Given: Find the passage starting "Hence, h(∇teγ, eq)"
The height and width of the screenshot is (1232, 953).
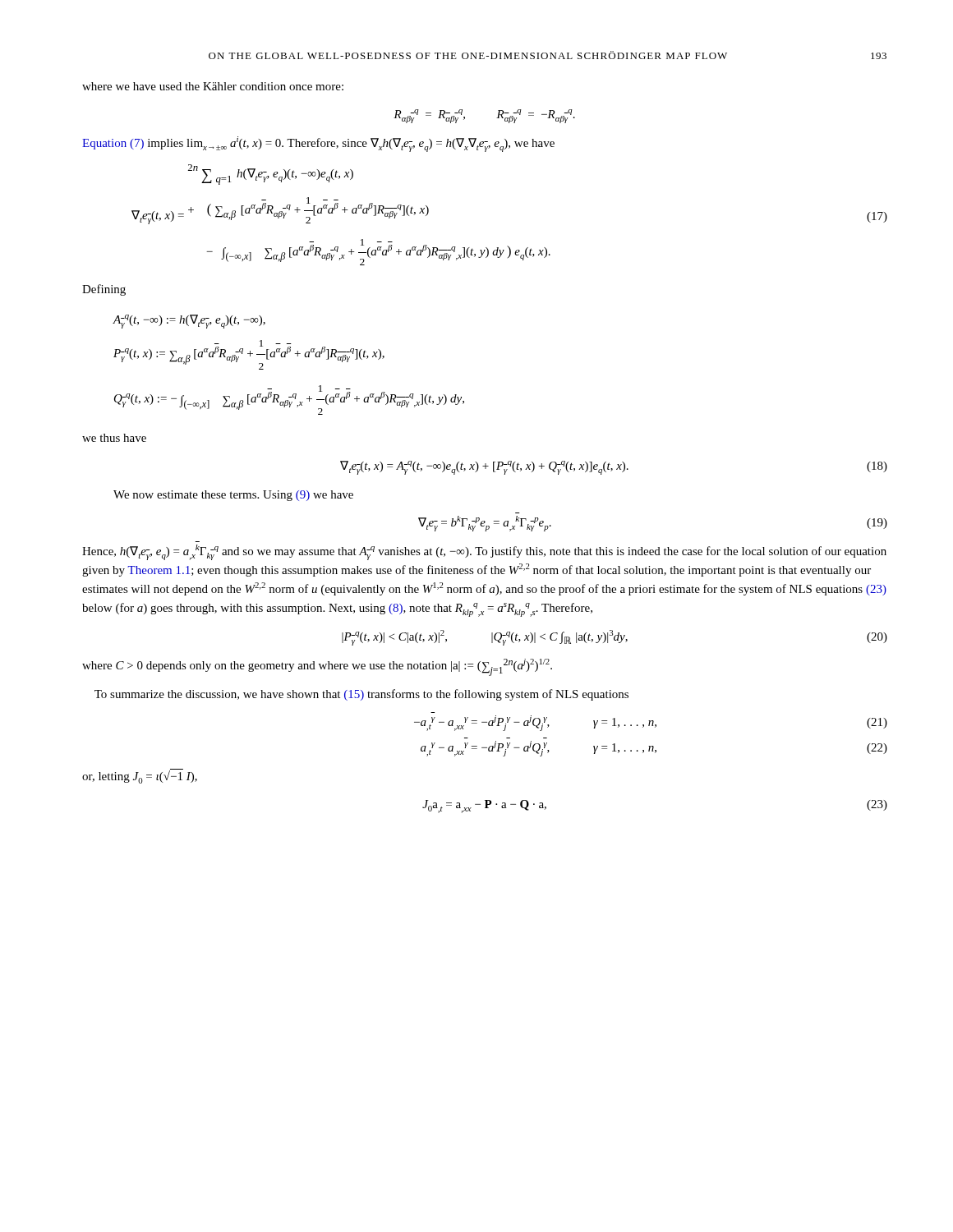Looking at the screenshot, I should point(485,580).
